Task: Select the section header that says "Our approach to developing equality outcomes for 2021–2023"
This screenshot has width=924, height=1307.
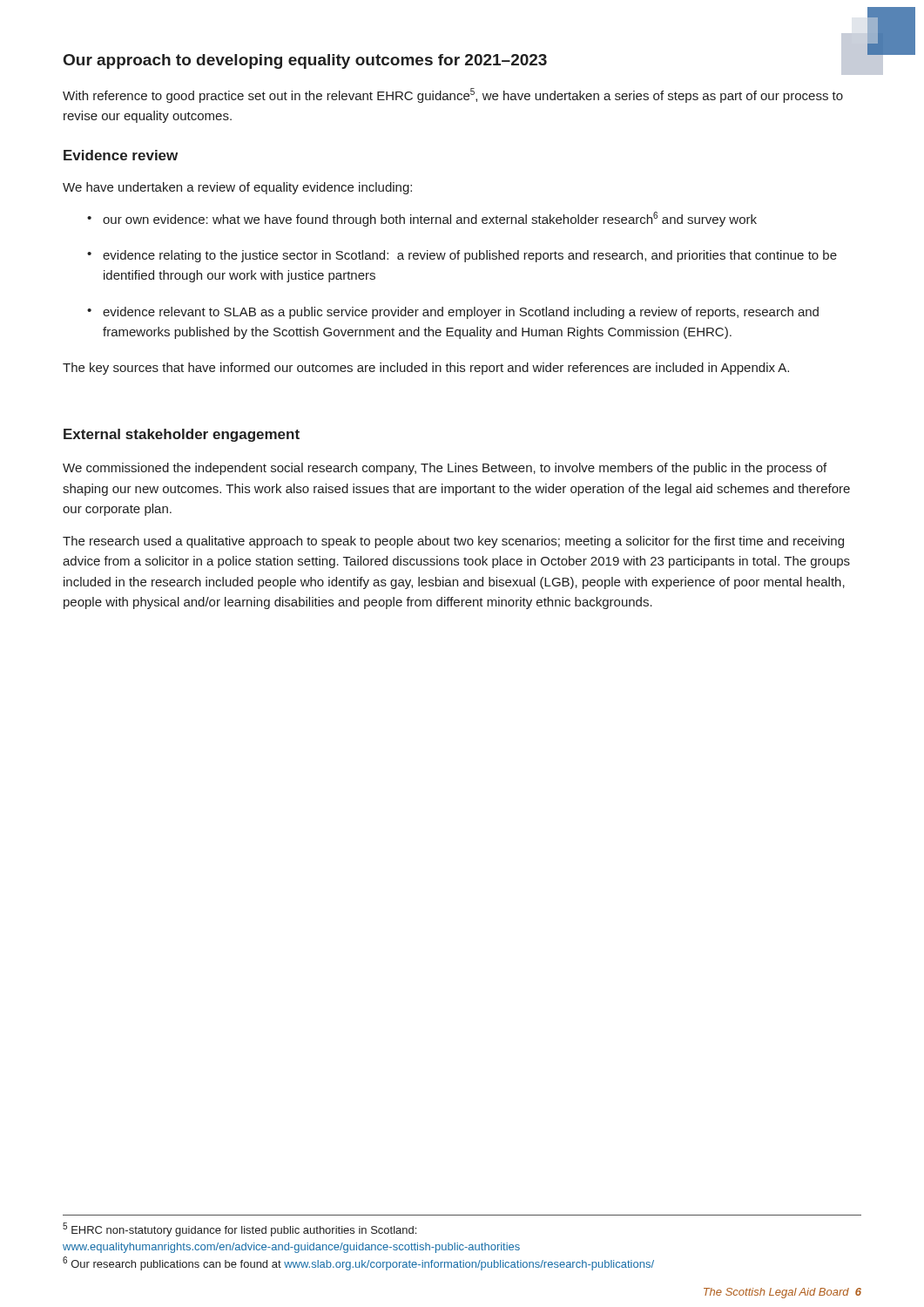Action: click(x=305, y=60)
